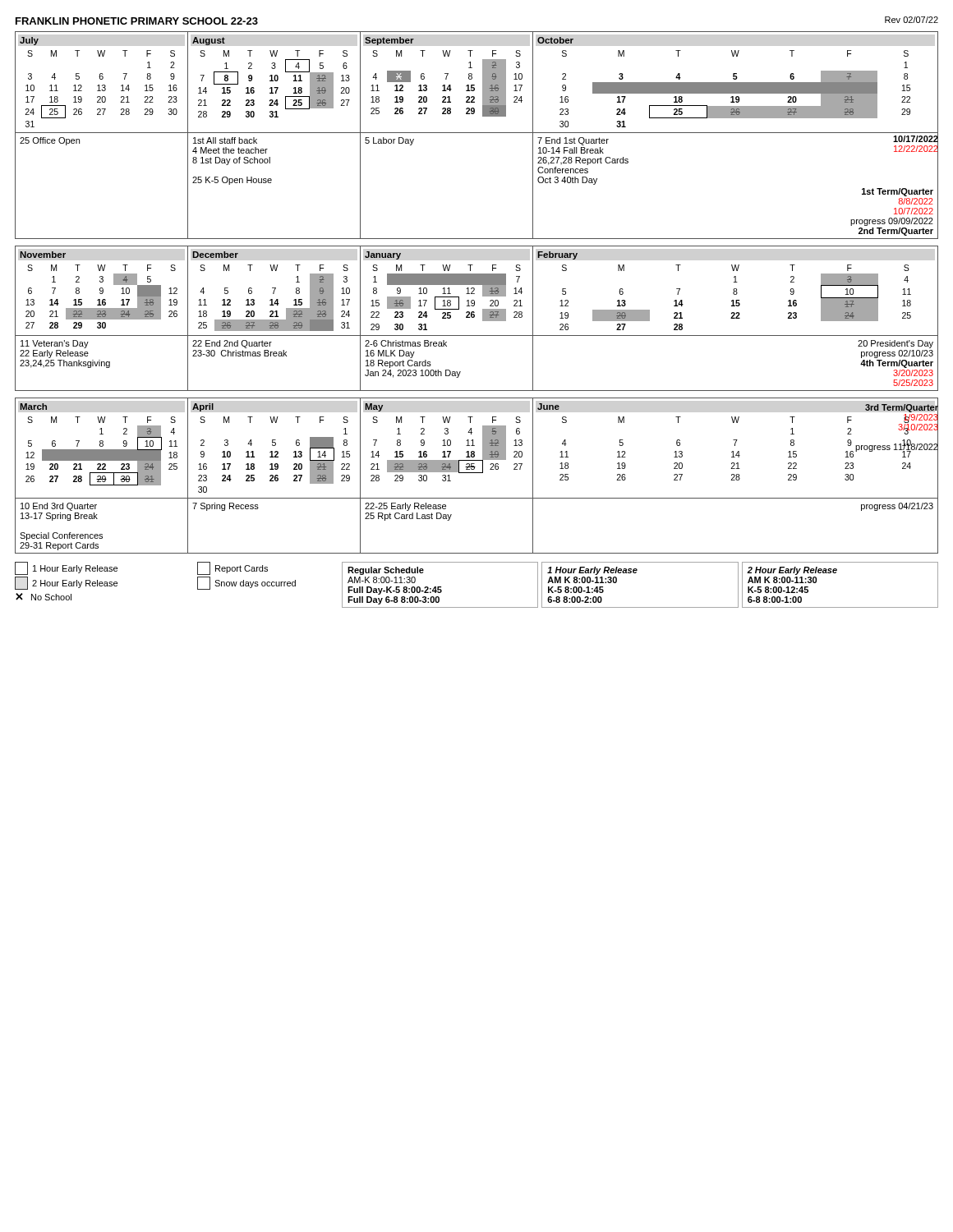Screen dimensions: 1232x953
Task: Click on the list item containing "1 Hour Early Release"
Action: pos(66,568)
